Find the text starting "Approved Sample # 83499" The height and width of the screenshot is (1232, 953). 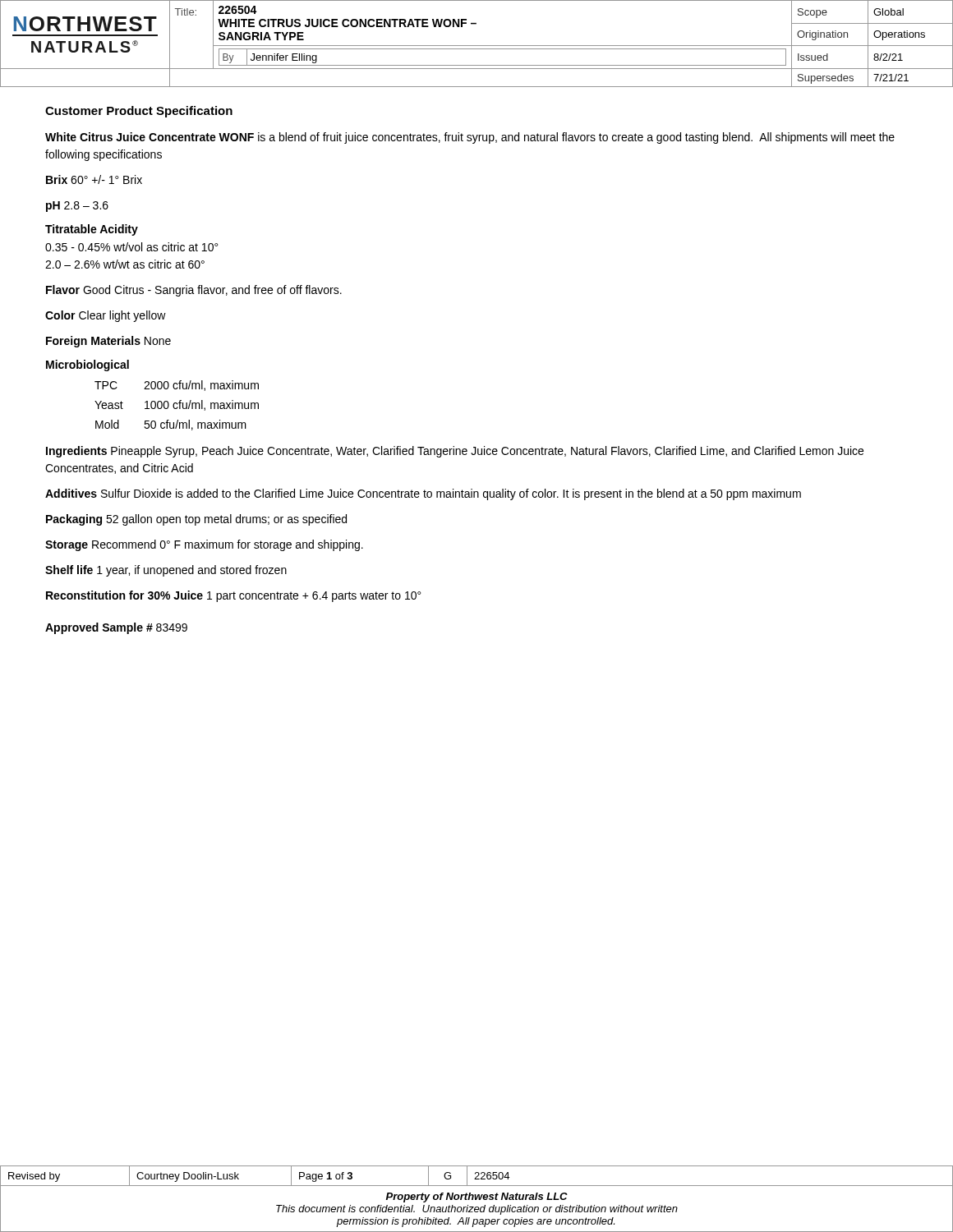(116, 628)
